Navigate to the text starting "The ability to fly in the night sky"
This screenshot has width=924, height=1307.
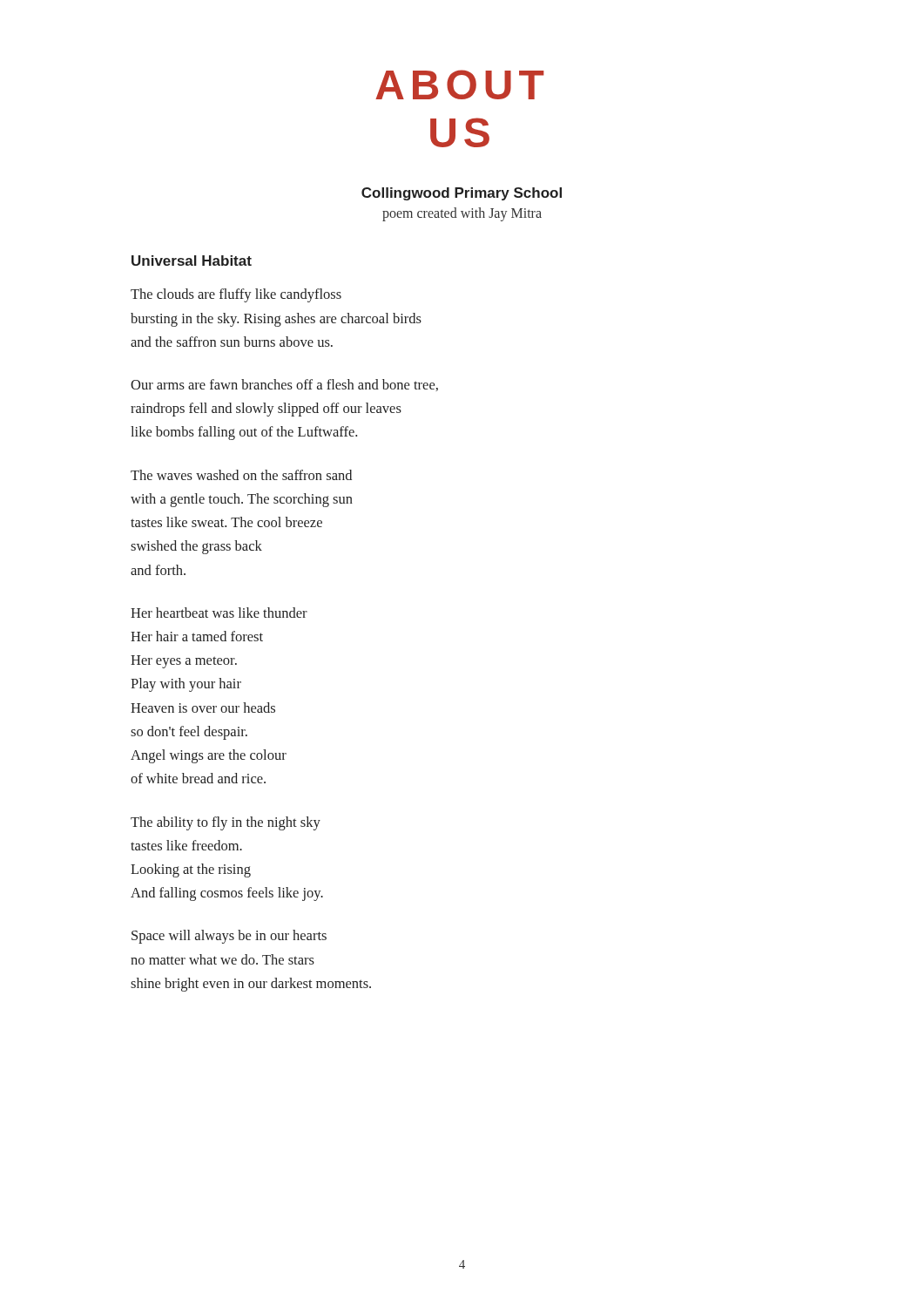(227, 857)
